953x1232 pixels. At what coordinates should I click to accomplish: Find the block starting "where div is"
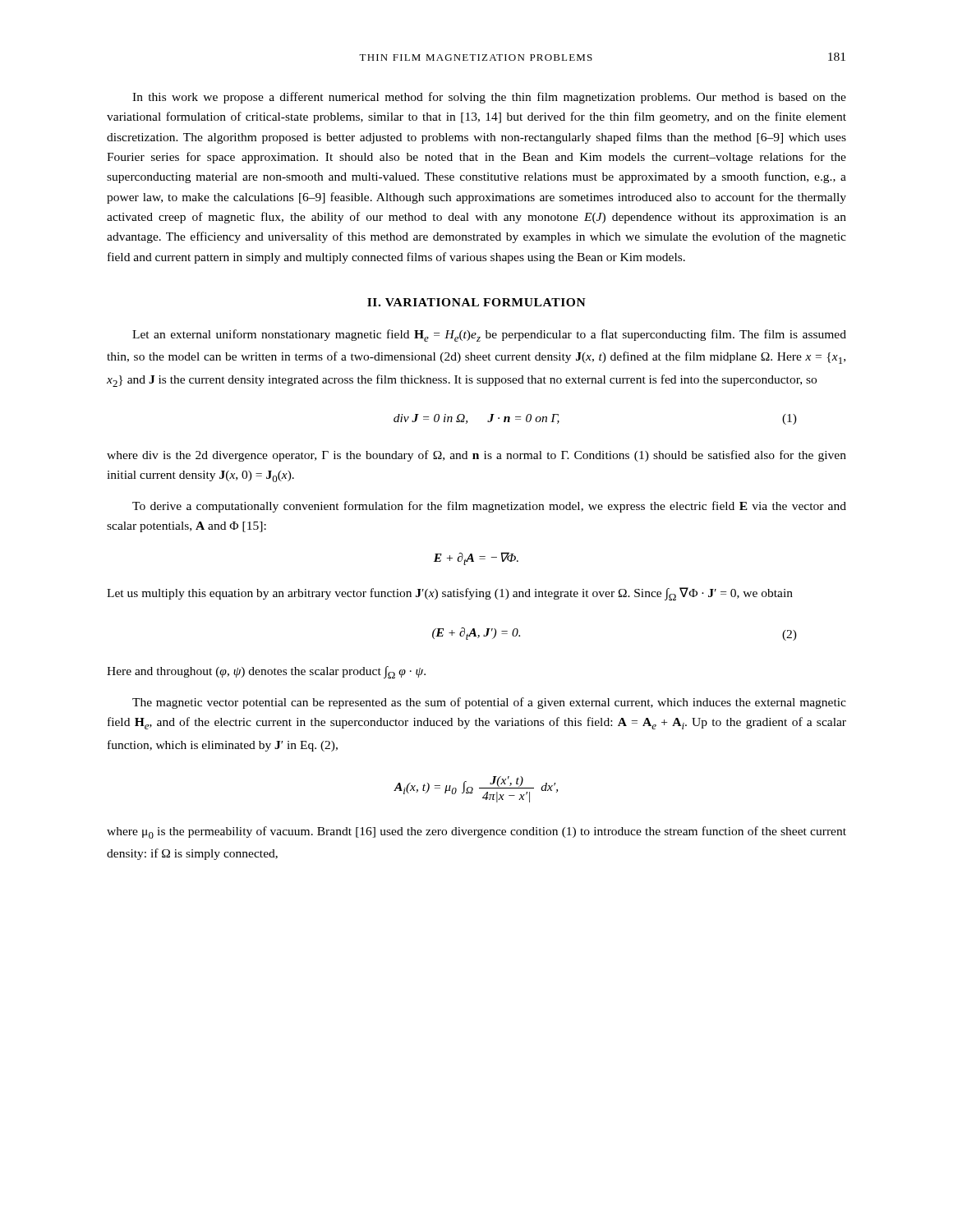(476, 466)
